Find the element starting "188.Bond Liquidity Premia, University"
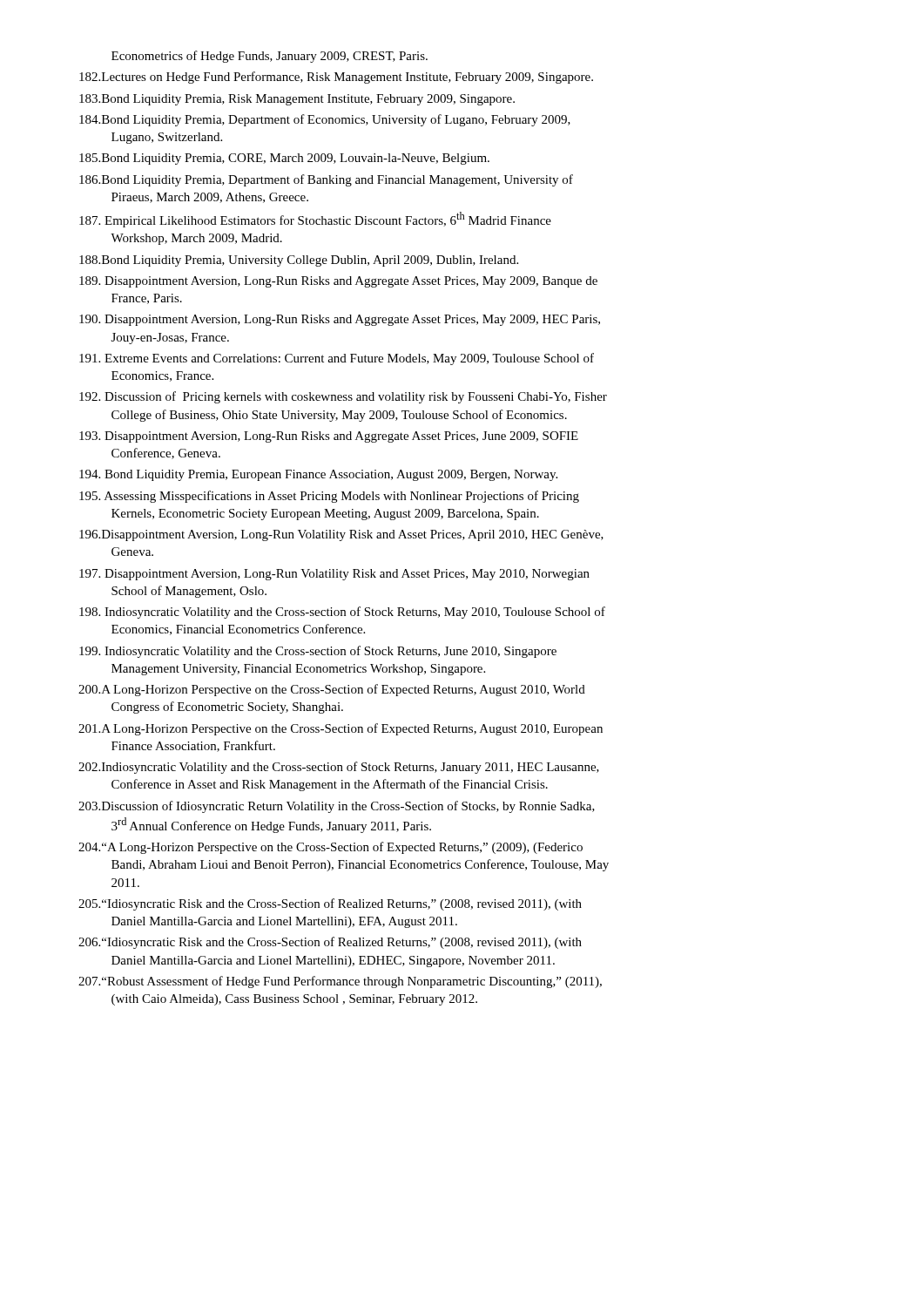The width and height of the screenshot is (924, 1307). click(462, 259)
